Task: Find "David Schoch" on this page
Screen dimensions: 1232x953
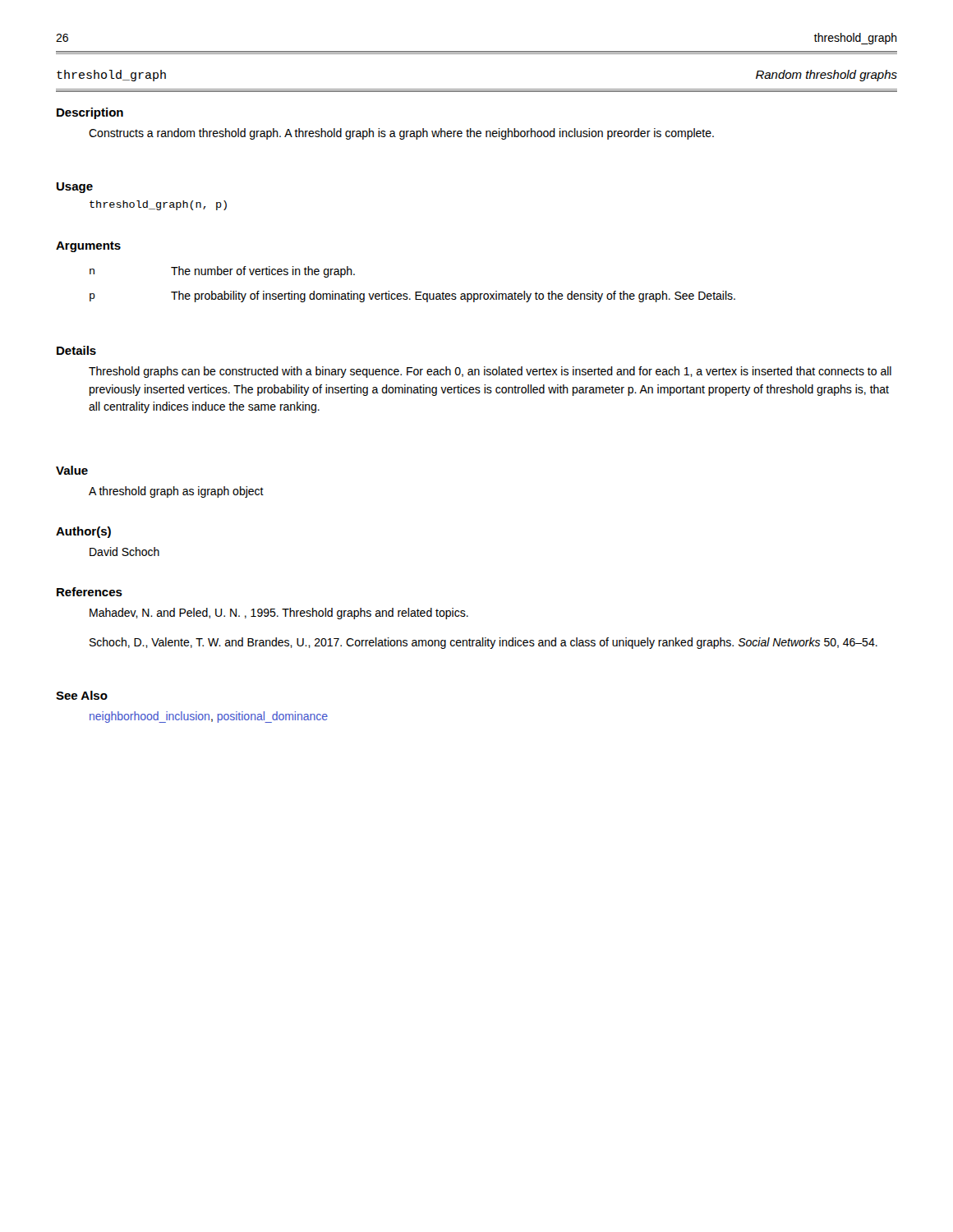Action: point(124,552)
